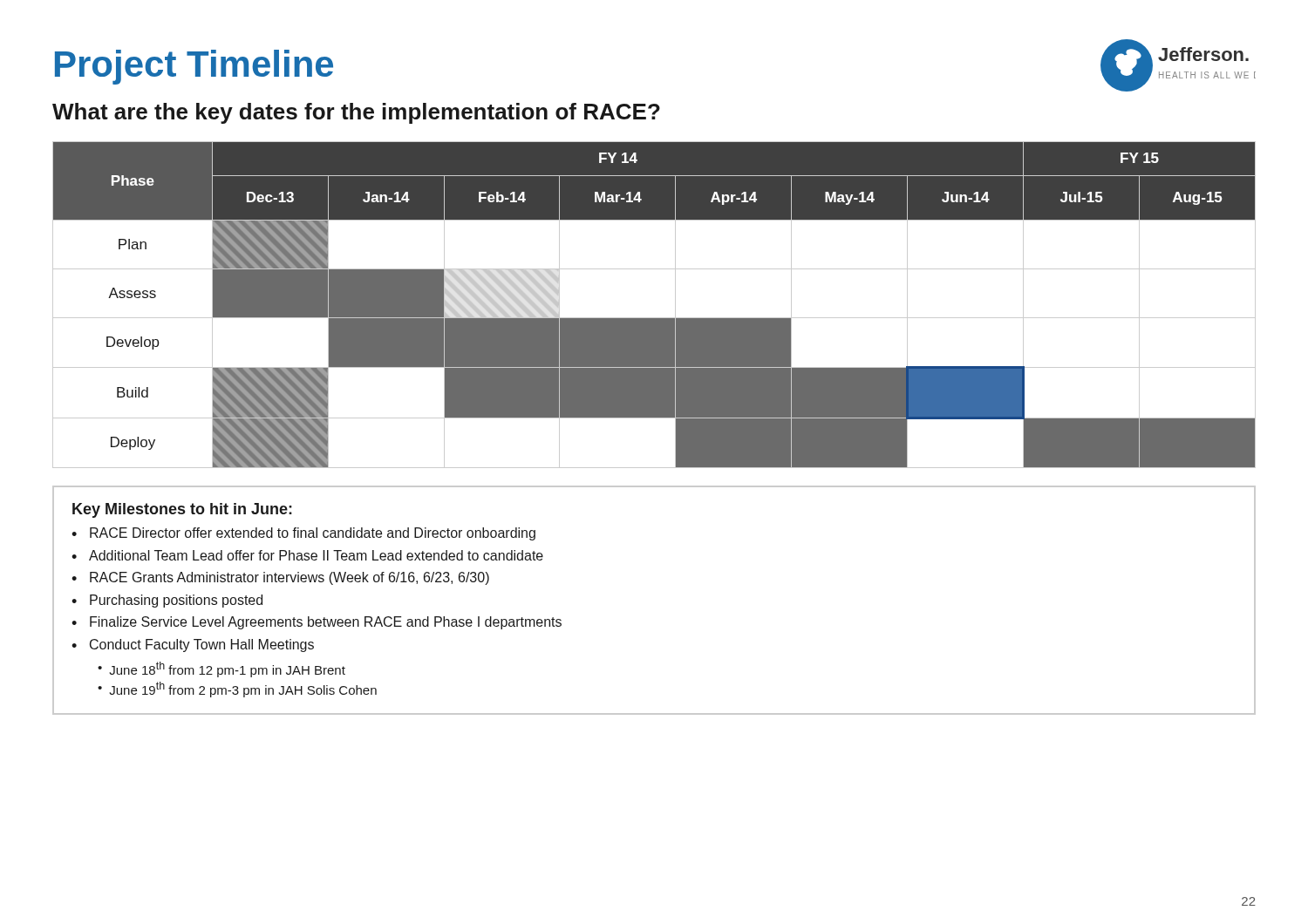This screenshot has width=1308, height=924.
Task: Locate the logo
Action: (1177, 65)
